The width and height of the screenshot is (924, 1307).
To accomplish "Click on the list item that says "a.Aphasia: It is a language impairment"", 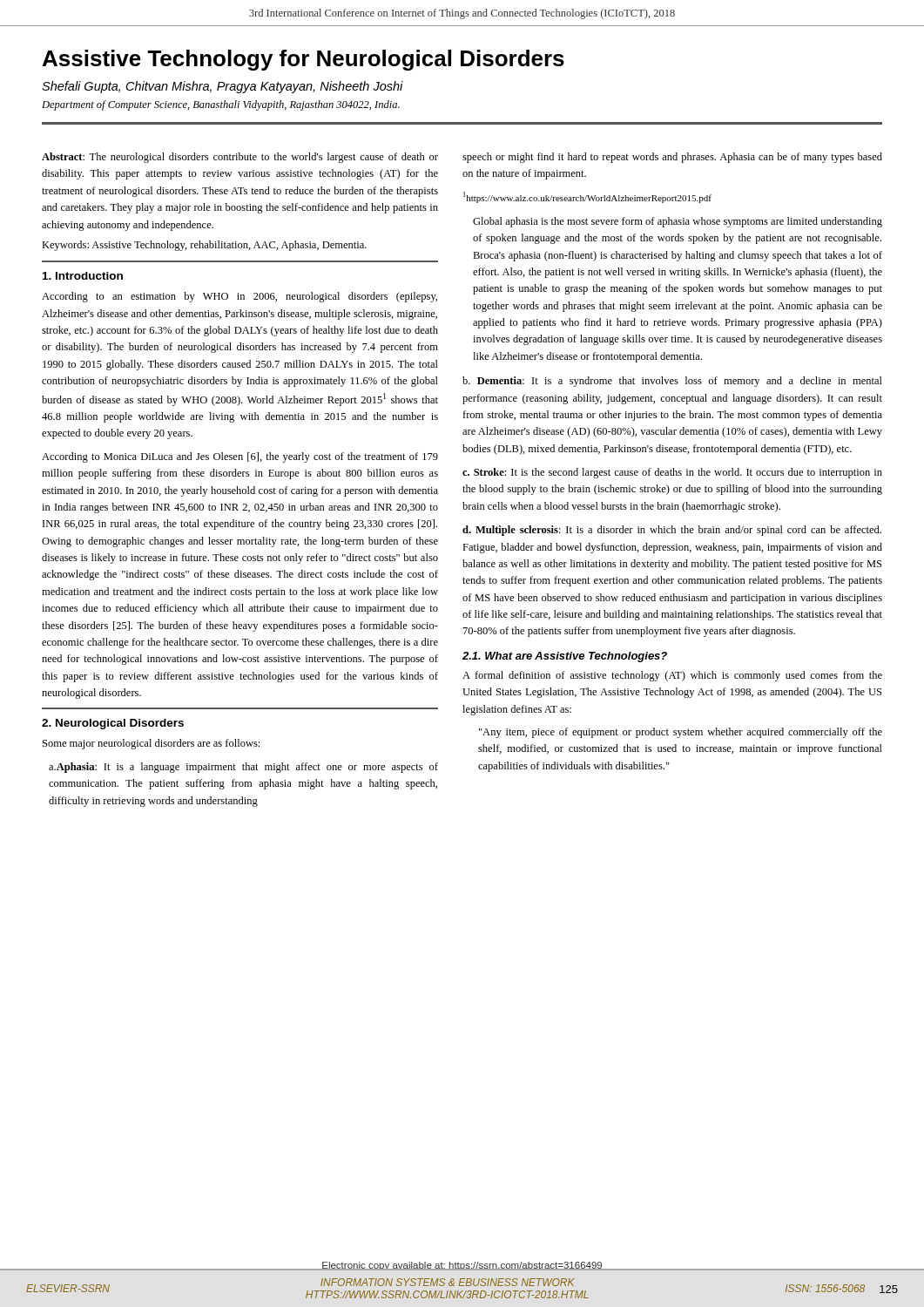I will click(x=243, y=783).
